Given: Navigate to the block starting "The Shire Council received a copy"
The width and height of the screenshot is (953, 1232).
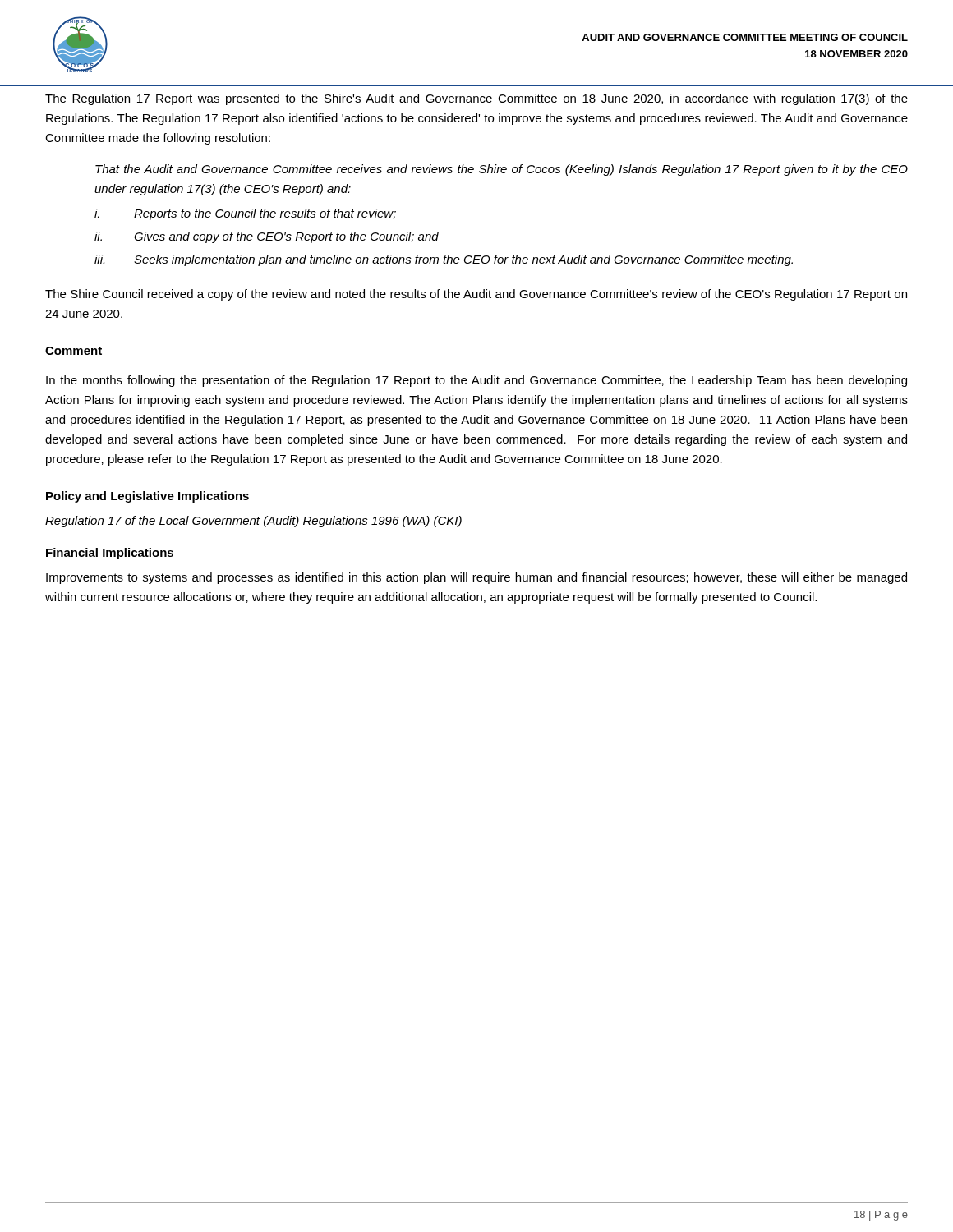Looking at the screenshot, I should (476, 304).
